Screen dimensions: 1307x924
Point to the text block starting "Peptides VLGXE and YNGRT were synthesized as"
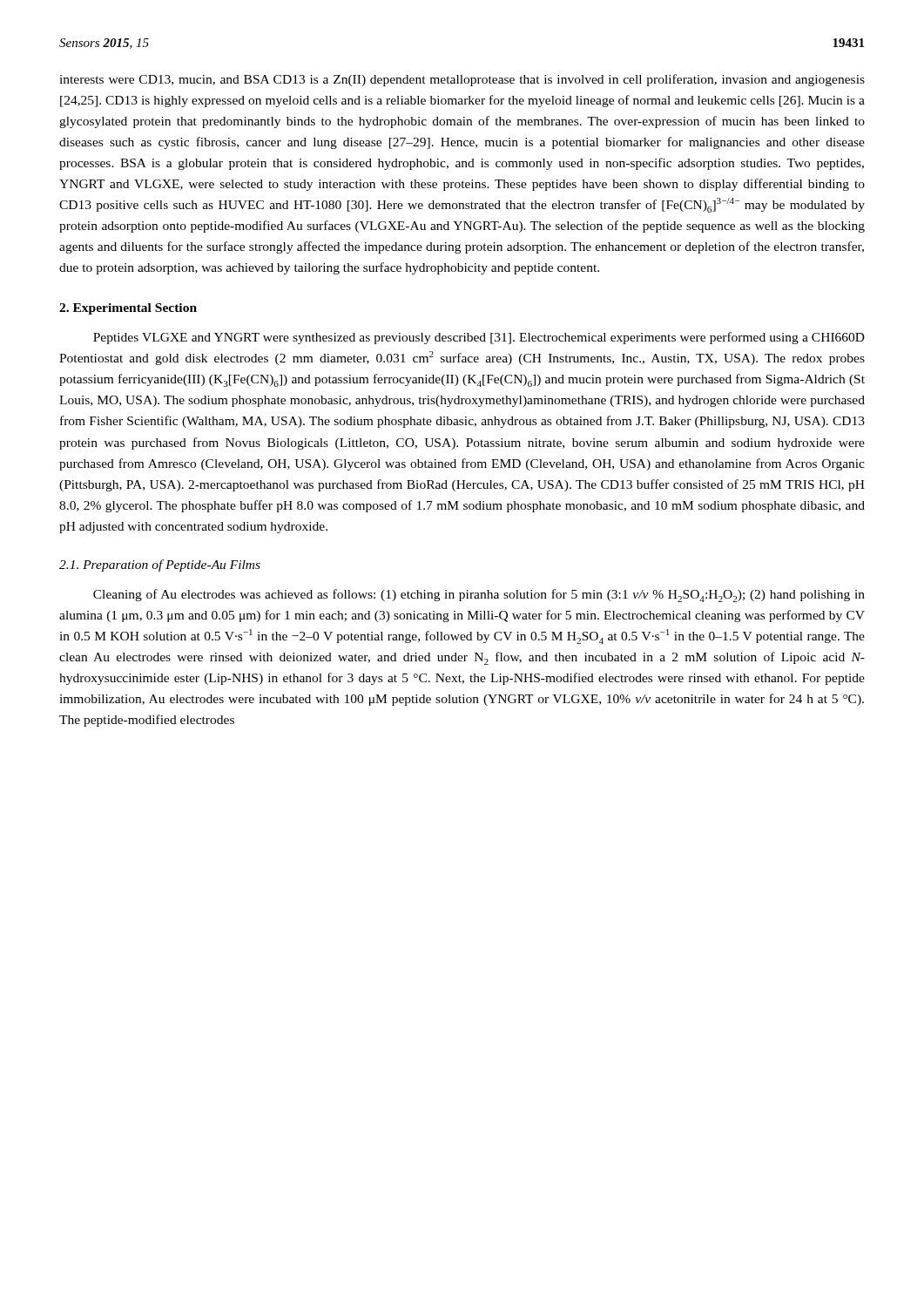(462, 432)
